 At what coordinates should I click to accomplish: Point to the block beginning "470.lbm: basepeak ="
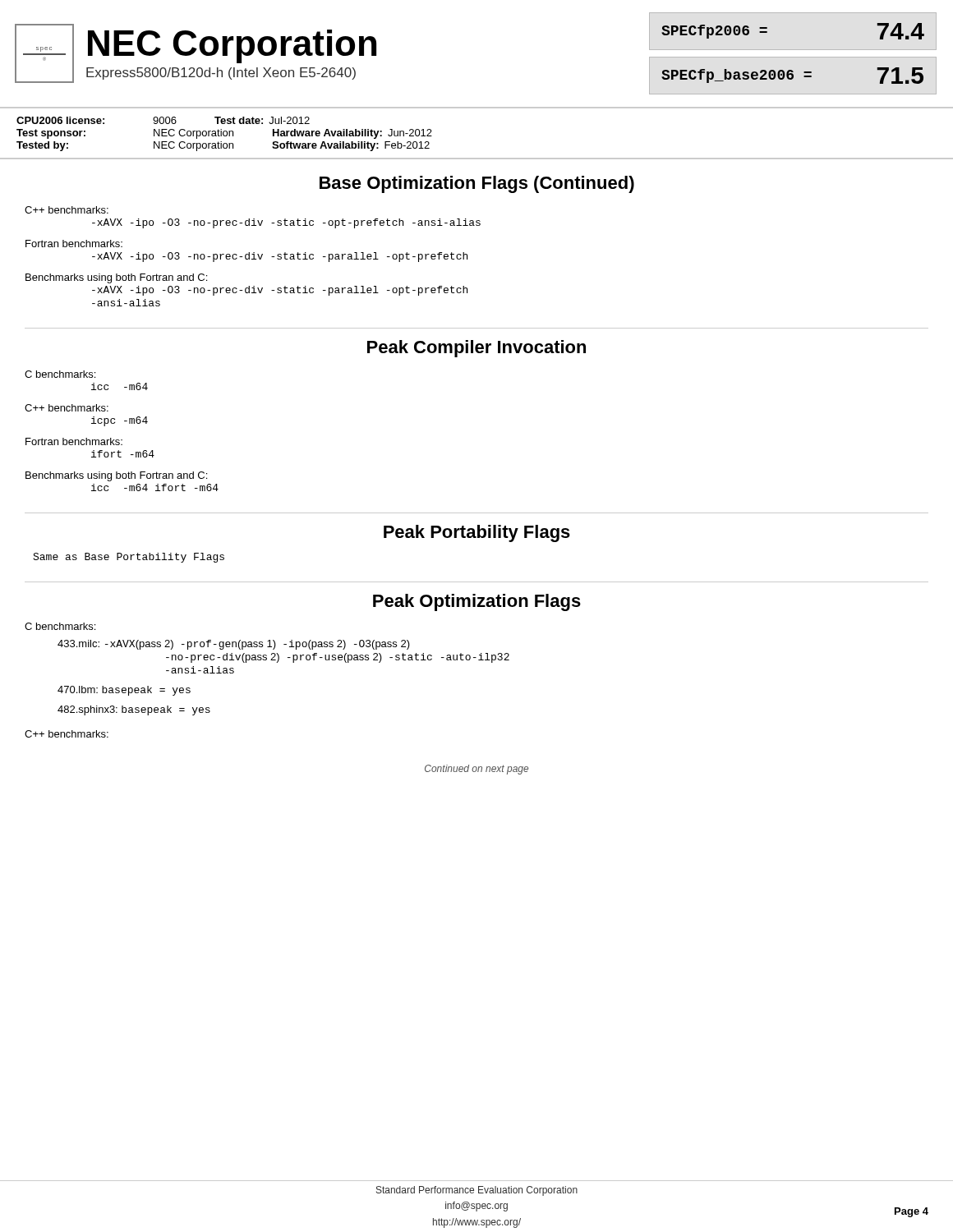point(124,690)
